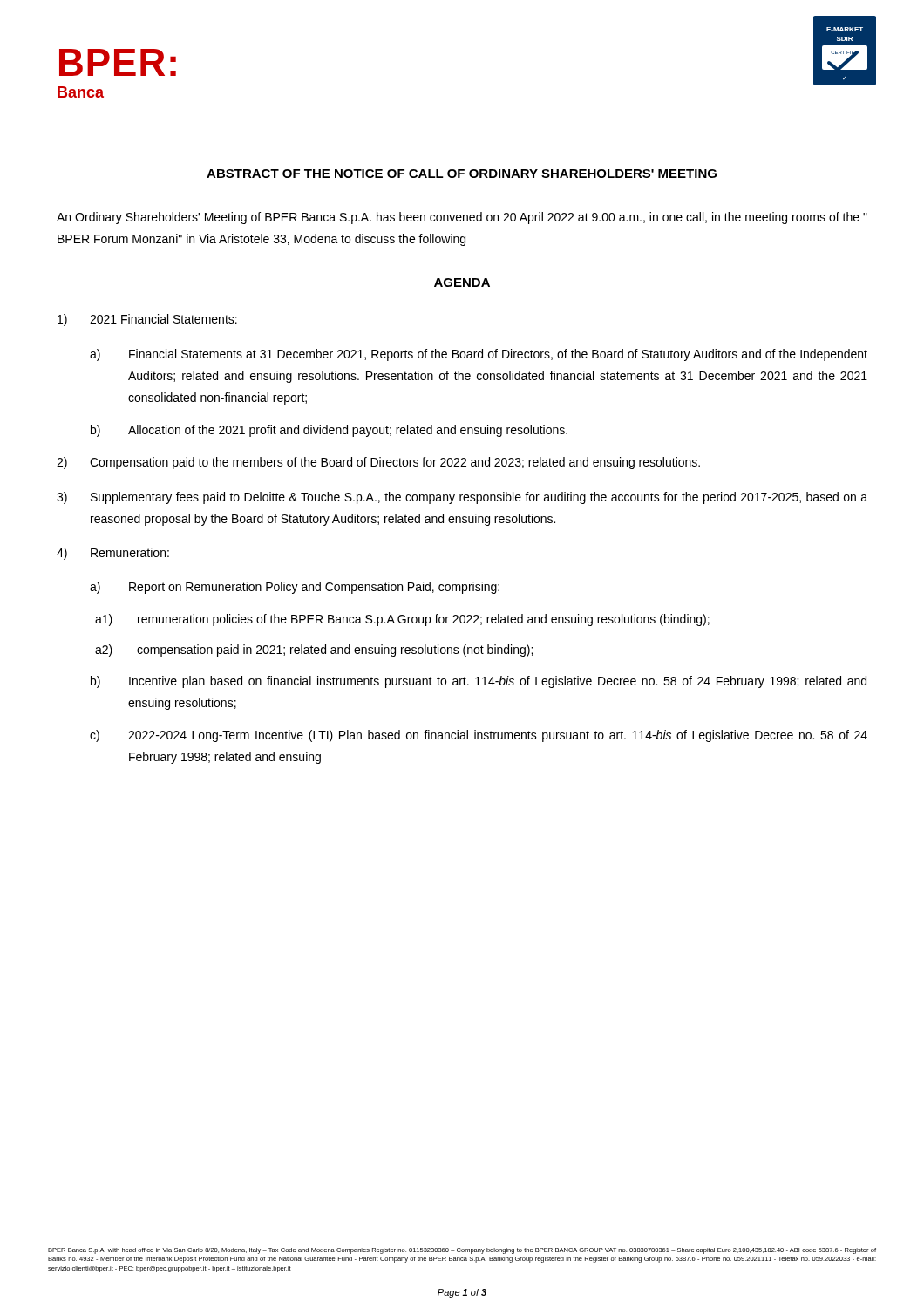Click the passage that begins "b) Incentive plan based on financial instruments"
This screenshot has height=1308, width=924.
[479, 692]
